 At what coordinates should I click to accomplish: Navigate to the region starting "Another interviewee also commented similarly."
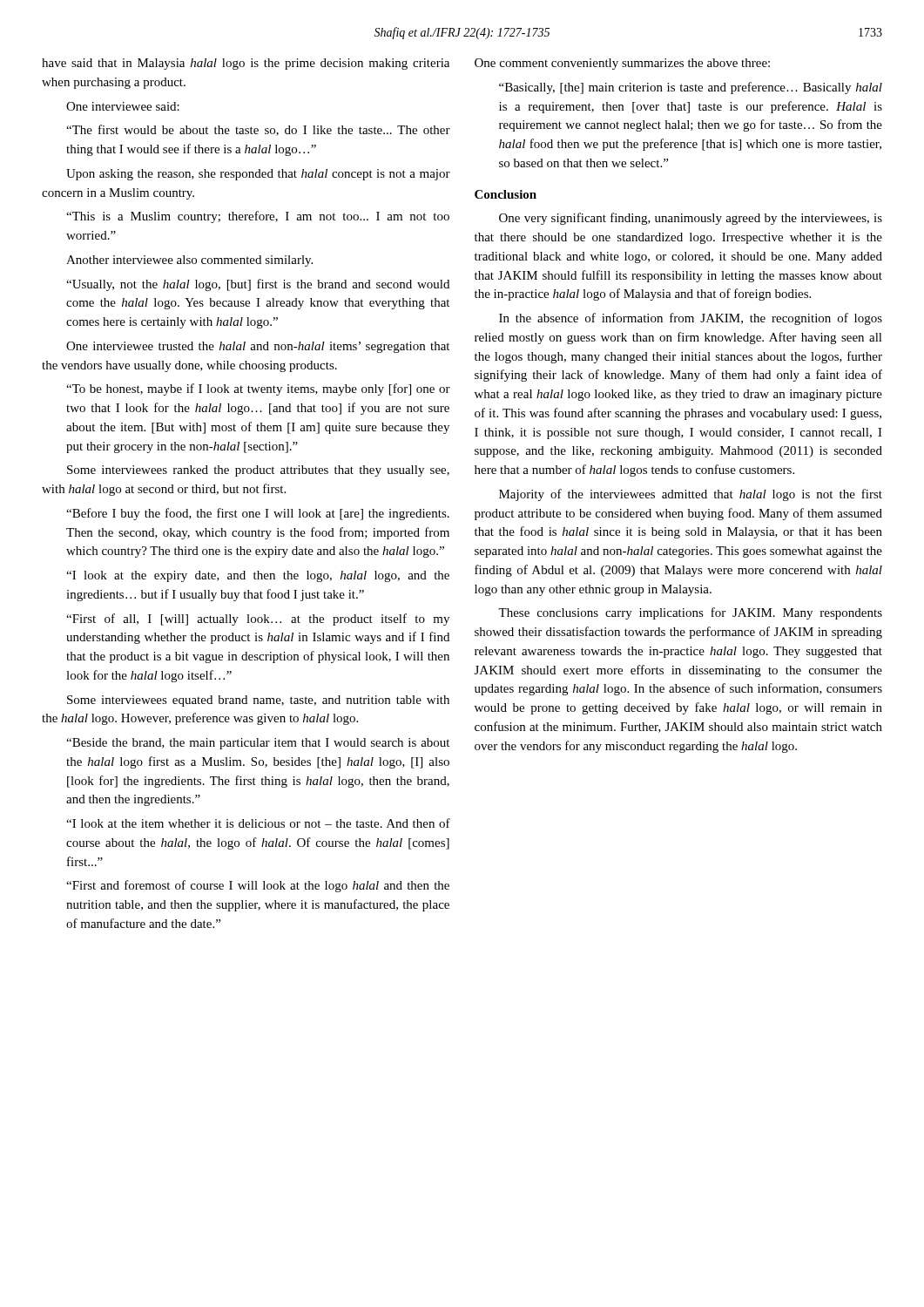190,259
